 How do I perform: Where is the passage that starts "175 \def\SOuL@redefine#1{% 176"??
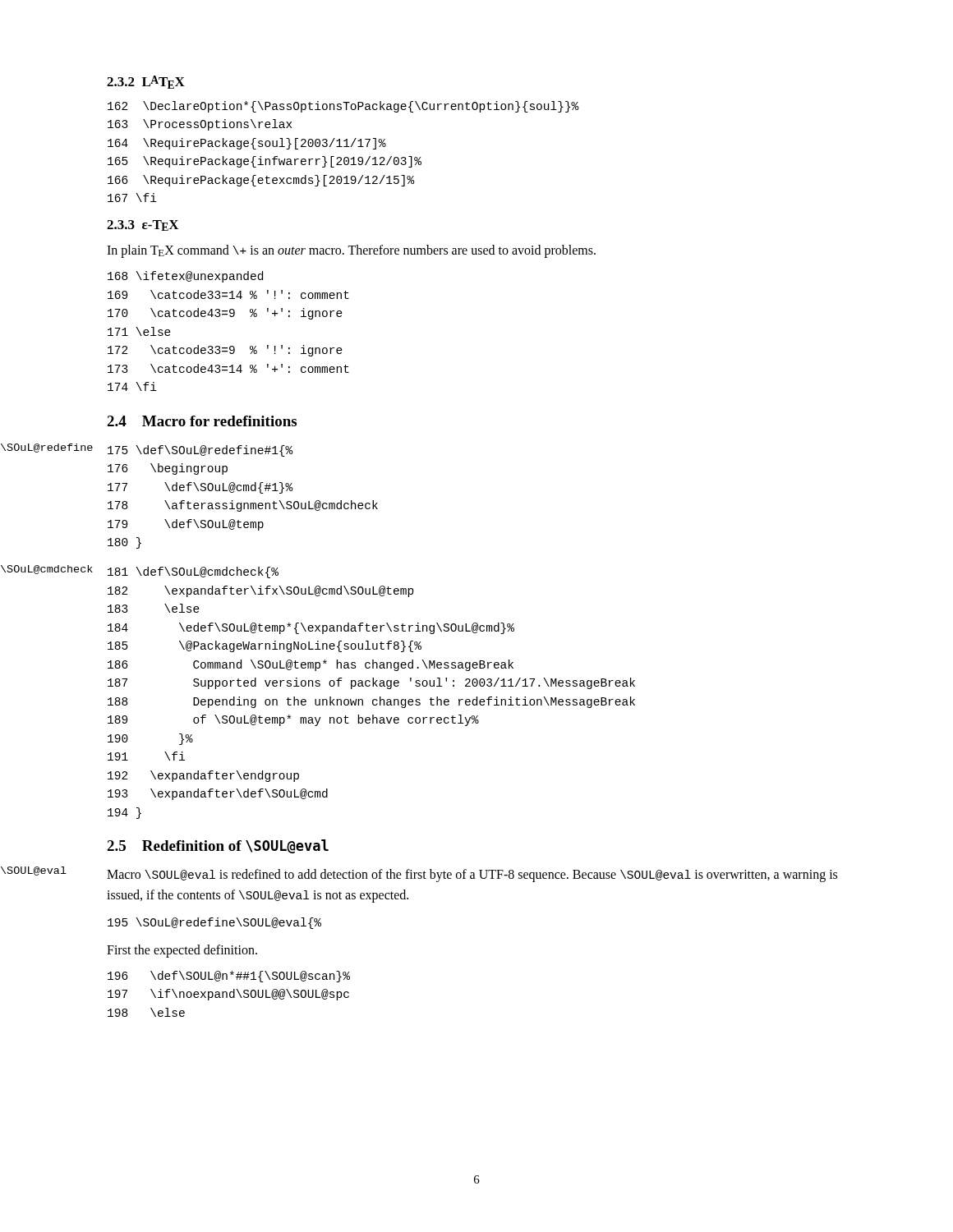(200, 451)
